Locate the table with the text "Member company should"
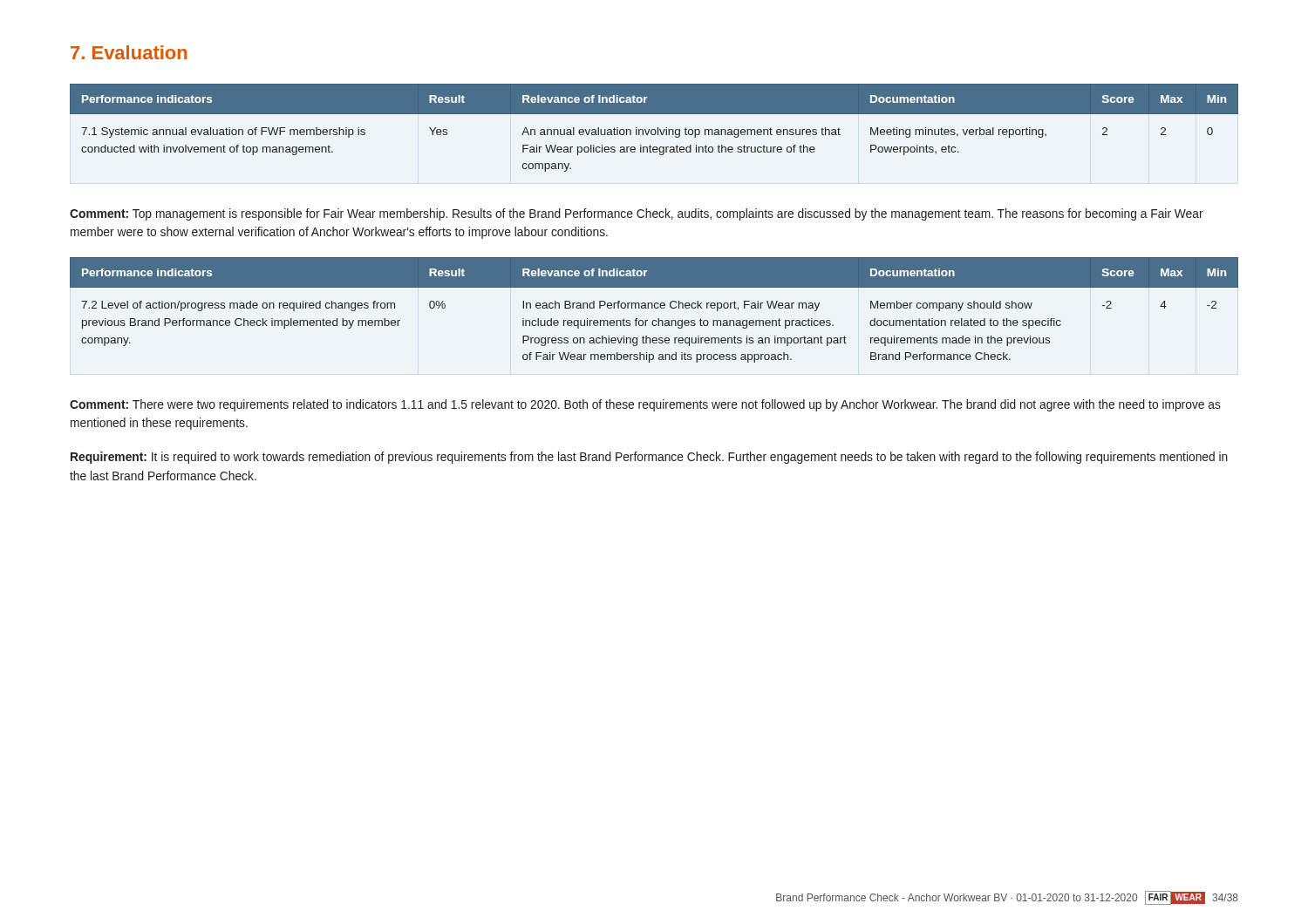1308x924 pixels. 654,316
